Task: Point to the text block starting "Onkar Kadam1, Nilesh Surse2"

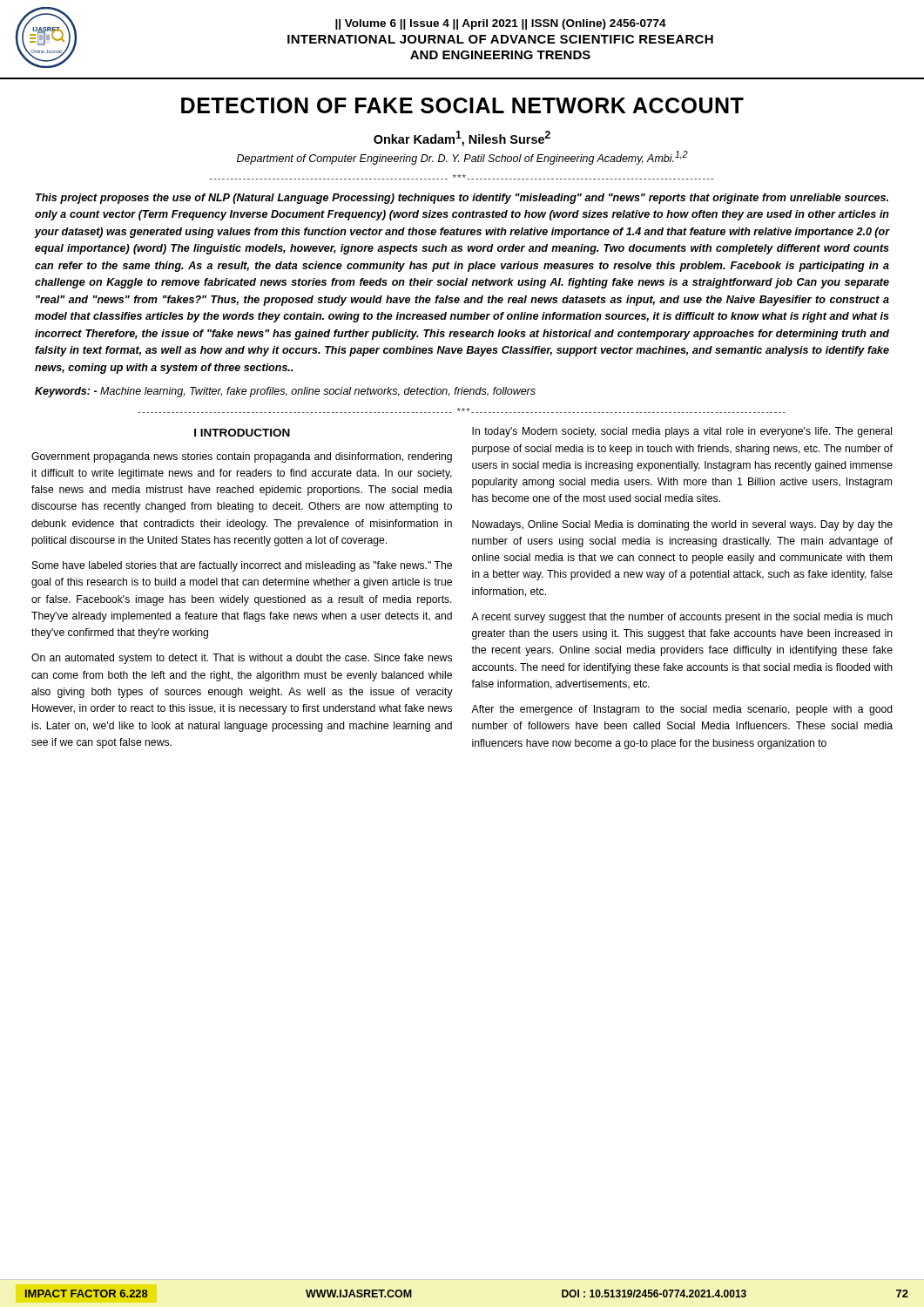Action: coord(462,138)
